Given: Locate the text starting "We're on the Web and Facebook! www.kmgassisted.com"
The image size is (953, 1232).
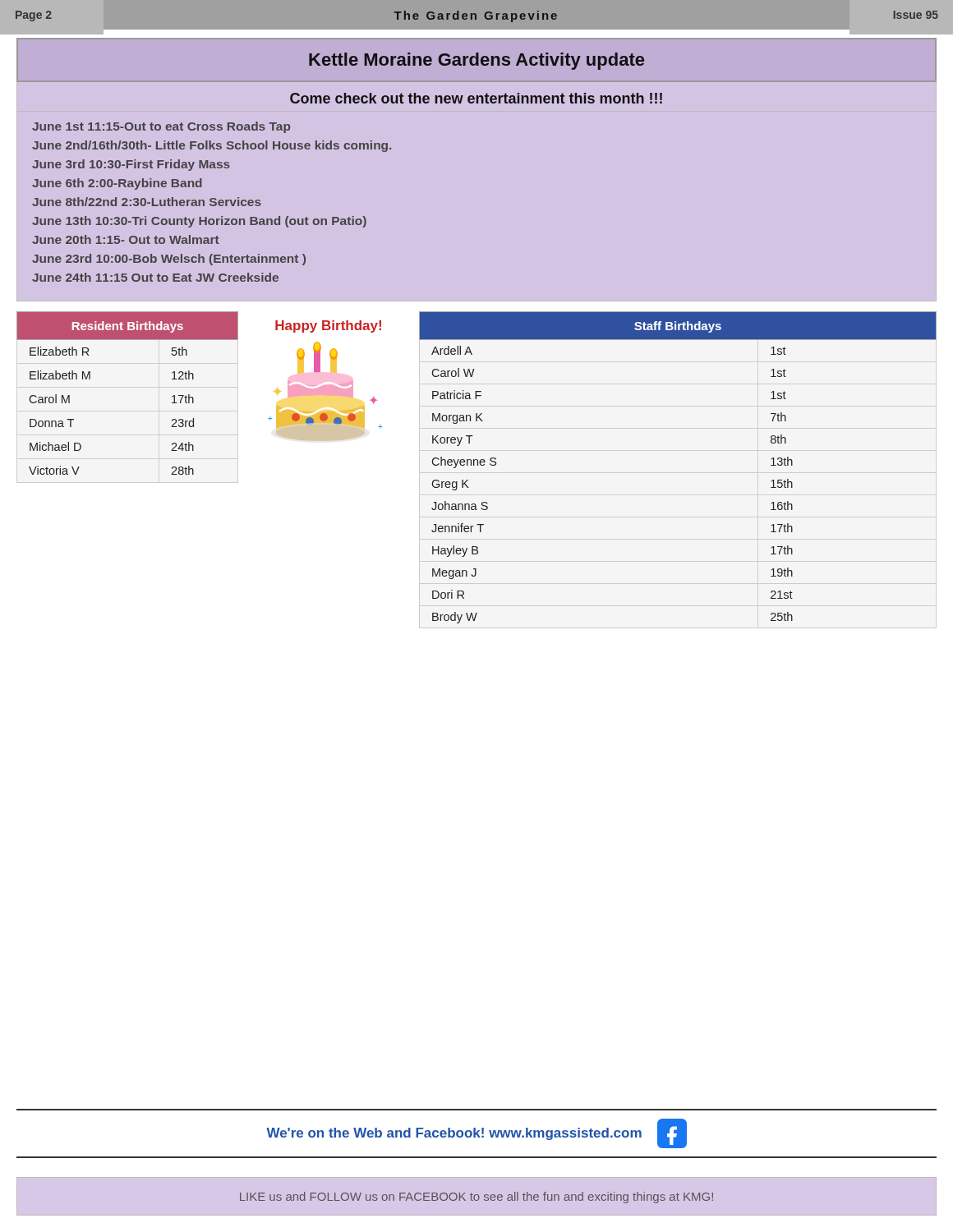Looking at the screenshot, I should [476, 1133].
